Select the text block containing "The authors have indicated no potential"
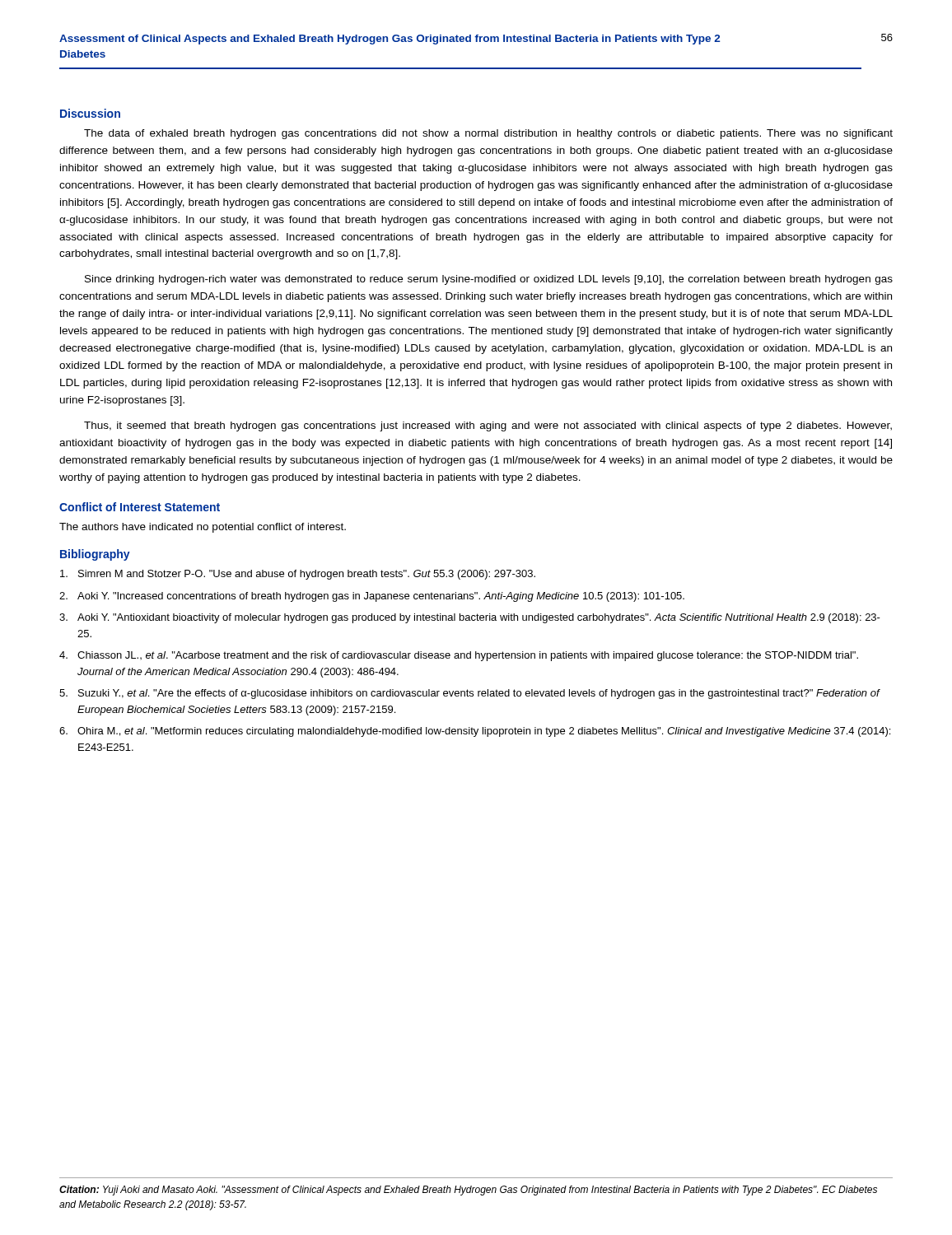 tap(203, 527)
